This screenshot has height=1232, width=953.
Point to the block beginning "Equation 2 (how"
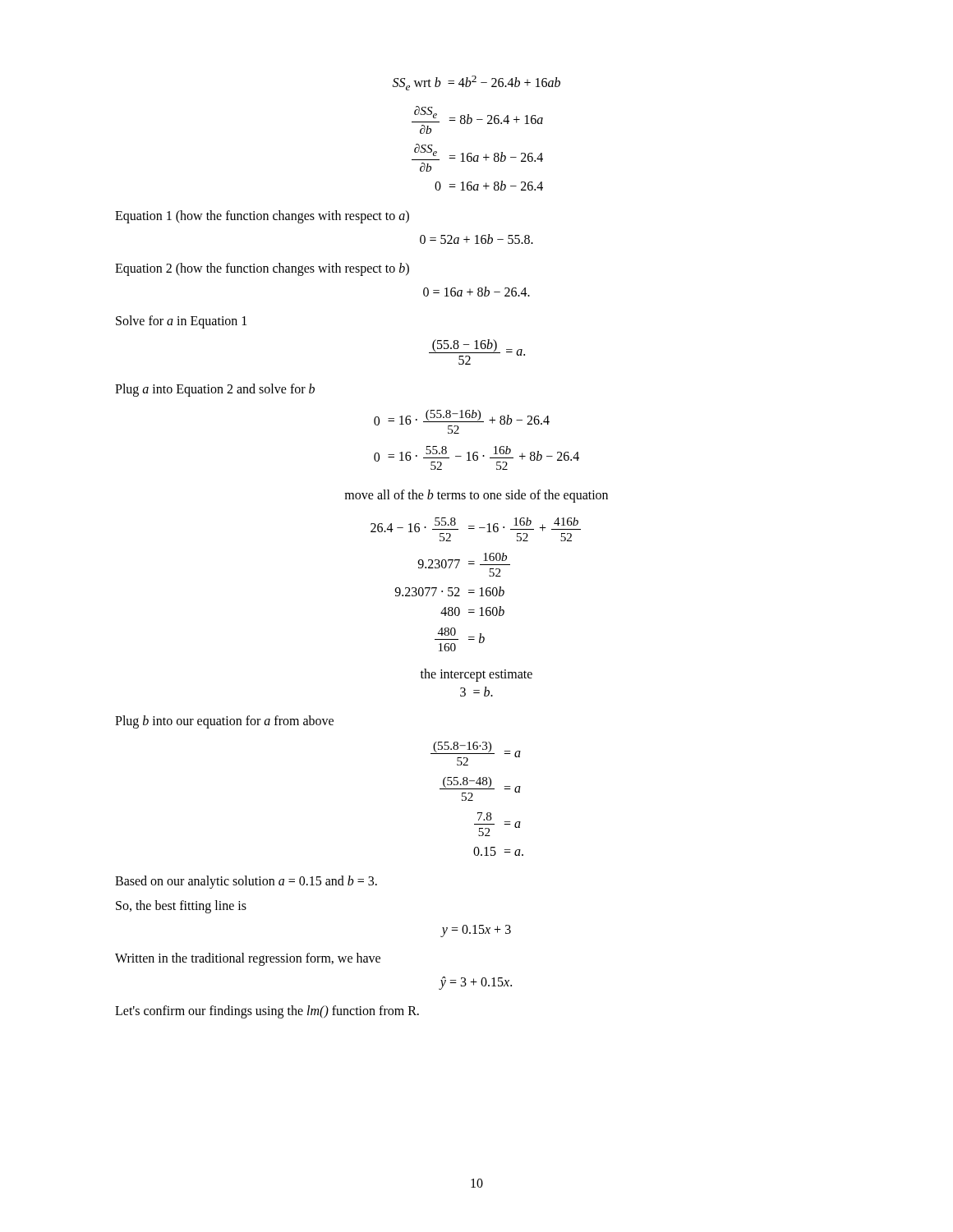262,268
